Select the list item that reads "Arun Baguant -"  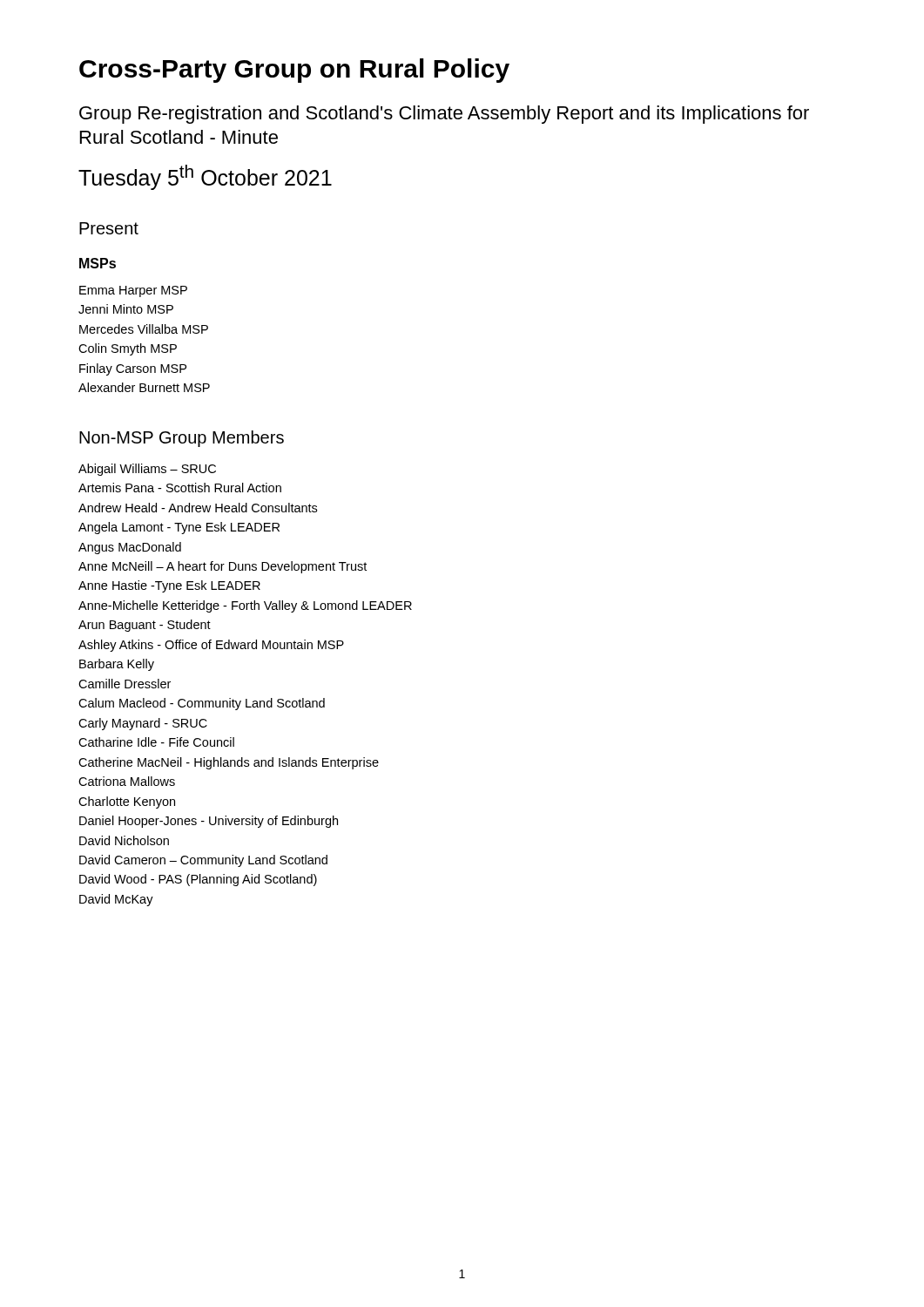coord(144,625)
